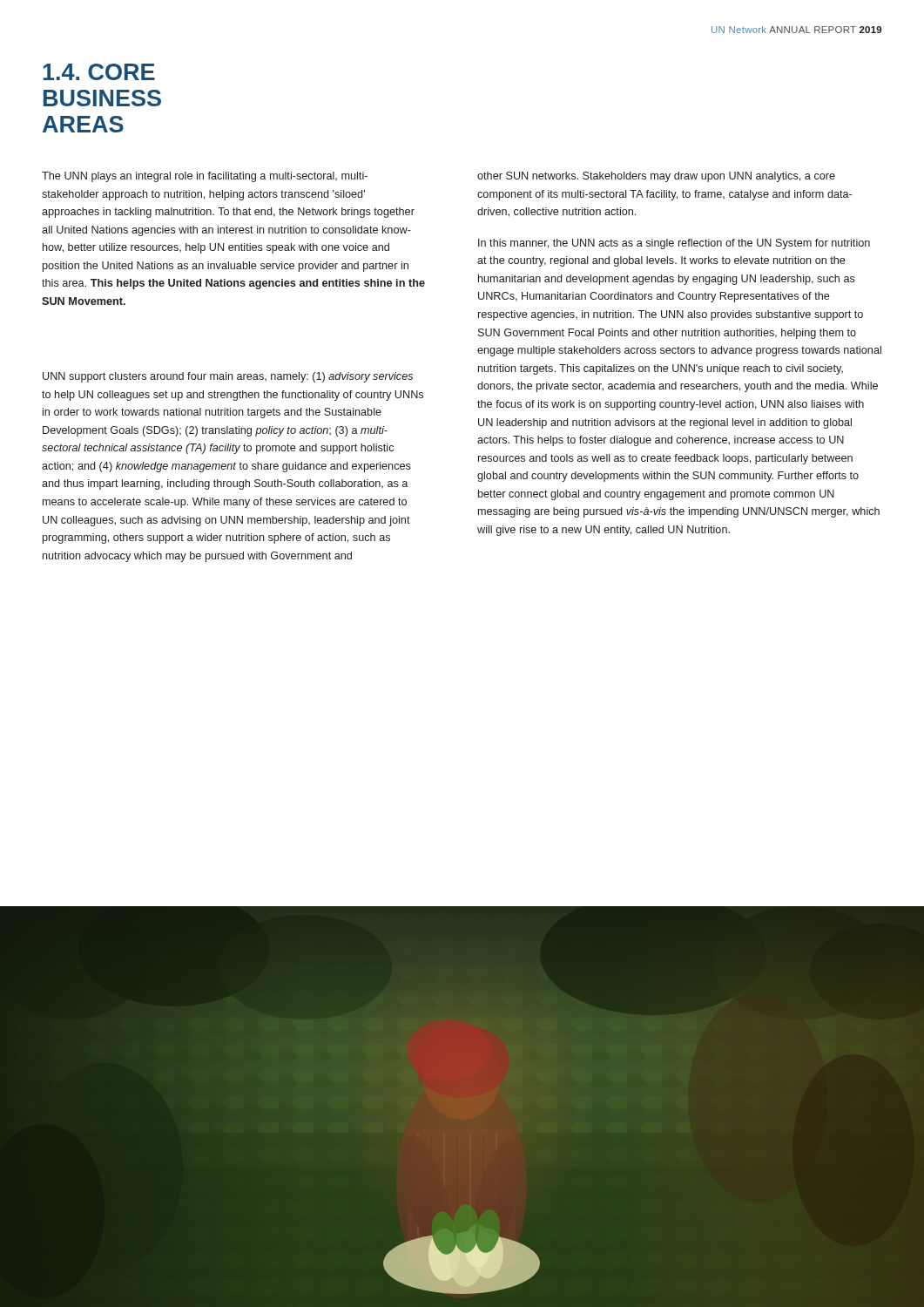Click the passage that begins "other SUN networks. Stakeholders may draw upon UNN"

(680, 353)
